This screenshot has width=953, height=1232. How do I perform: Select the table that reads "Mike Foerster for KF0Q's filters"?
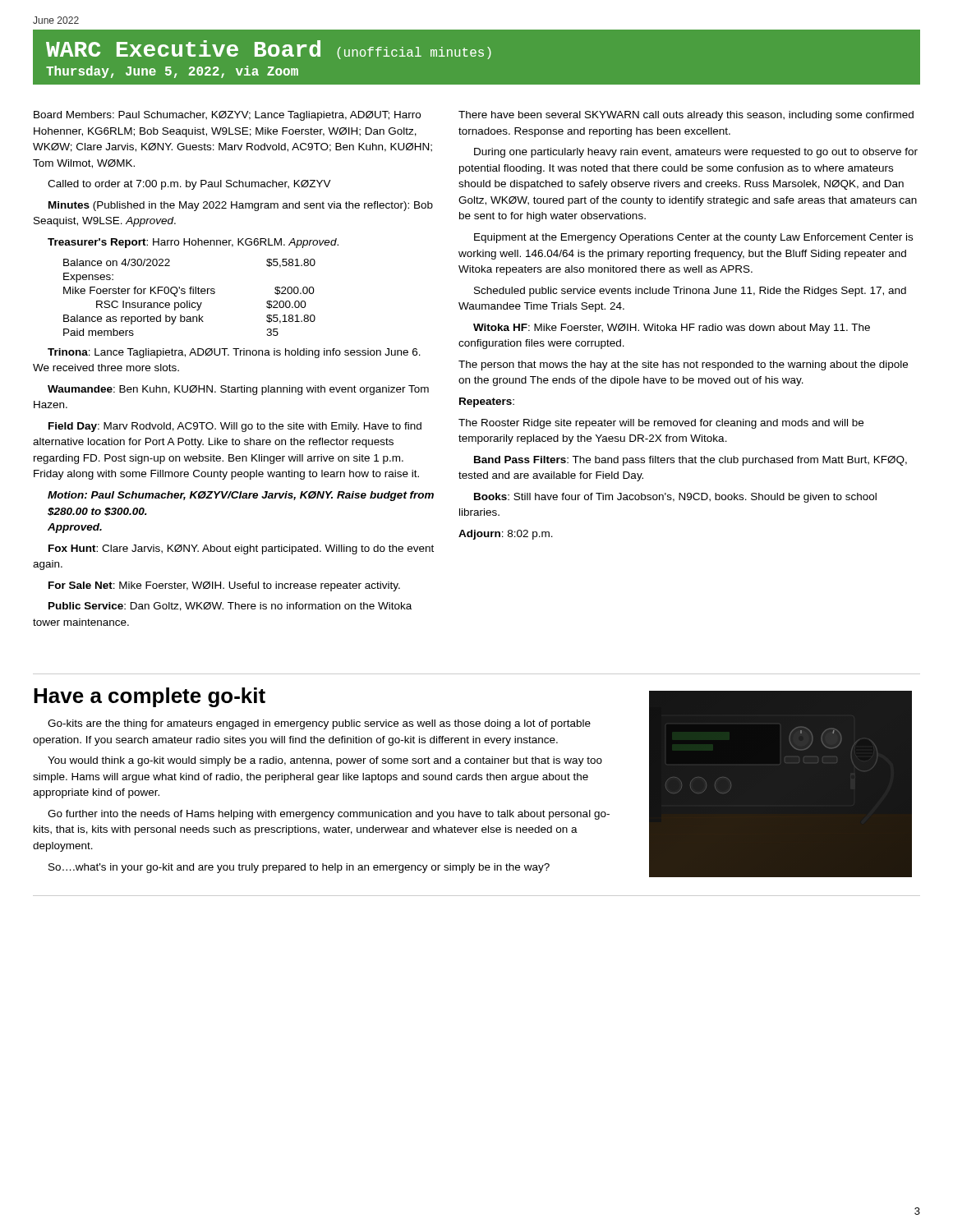point(242,297)
